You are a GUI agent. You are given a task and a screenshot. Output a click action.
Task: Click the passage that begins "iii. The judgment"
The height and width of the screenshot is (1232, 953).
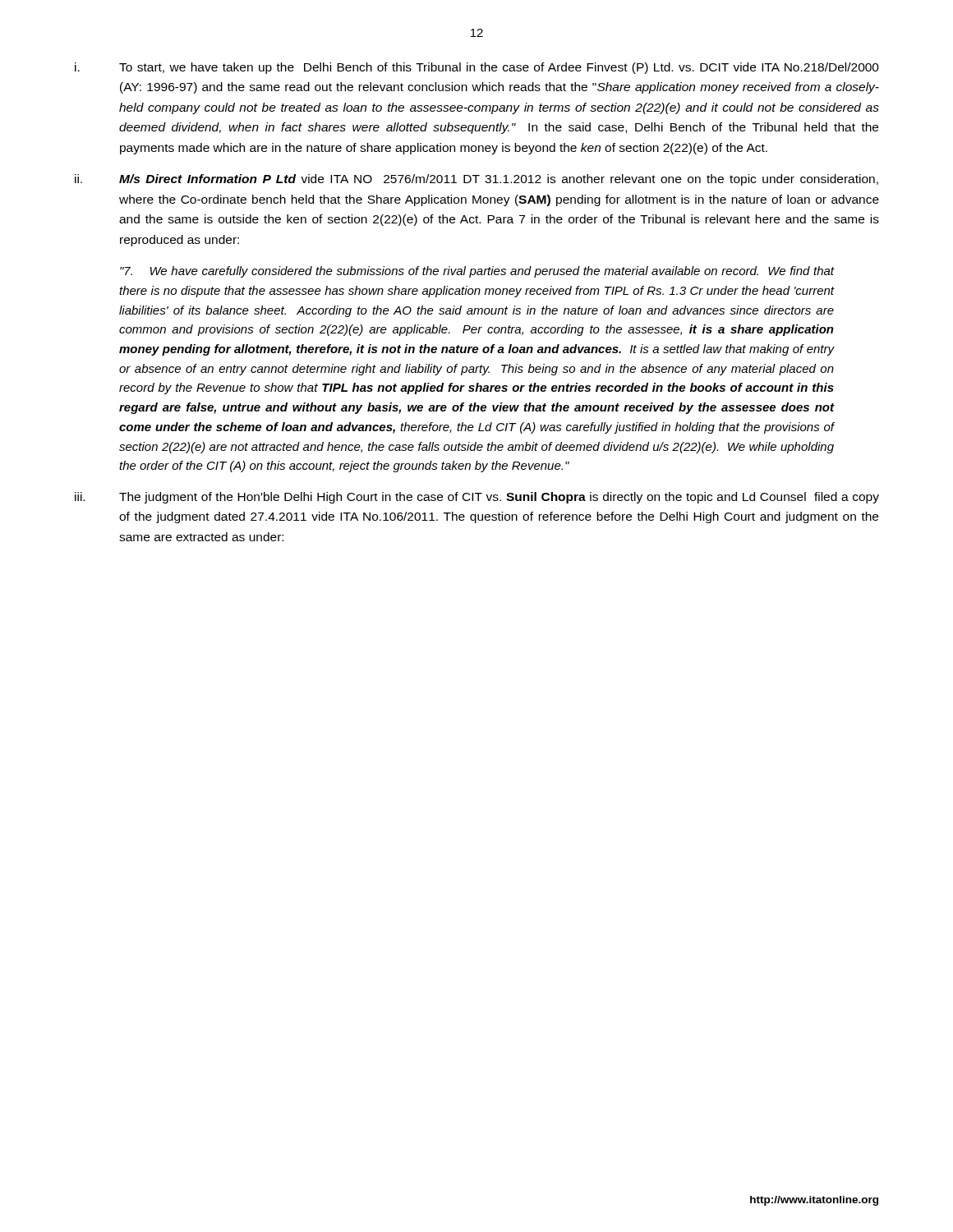[x=476, y=517]
